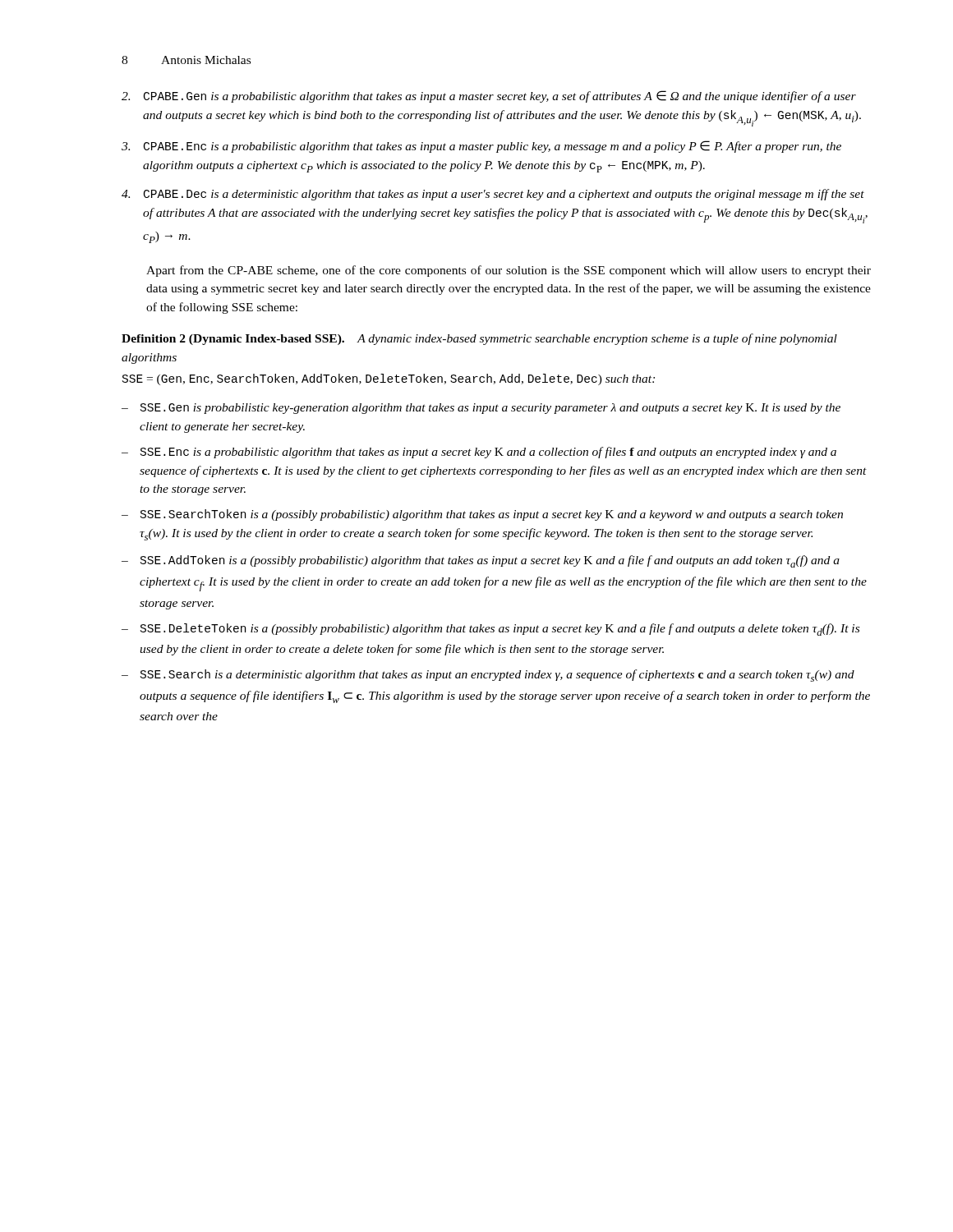Find the list item with the text "2. CPABE.Gen is"
The height and width of the screenshot is (1232, 953).
pos(496,109)
